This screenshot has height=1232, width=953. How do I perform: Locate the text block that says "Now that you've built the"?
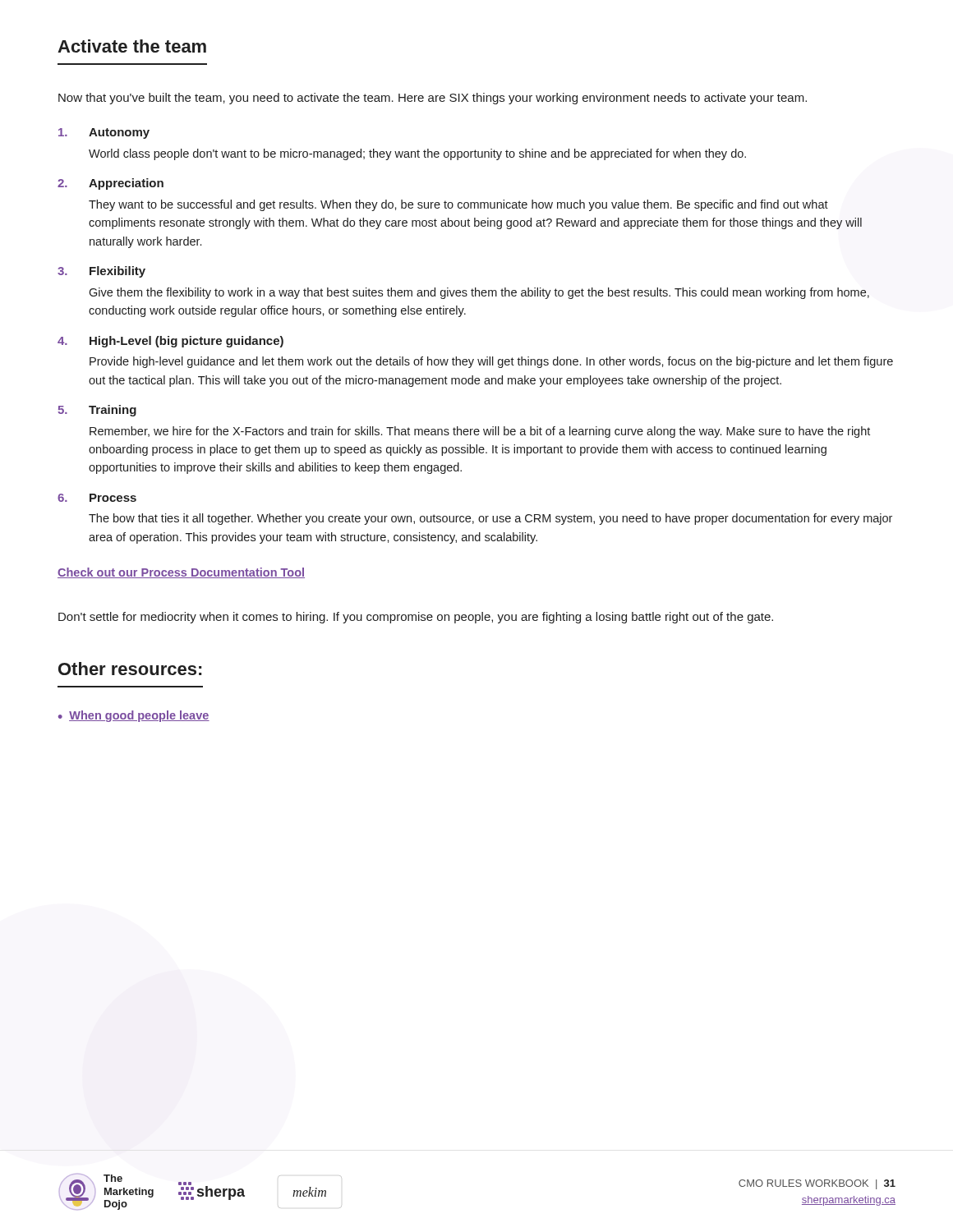point(476,97)
